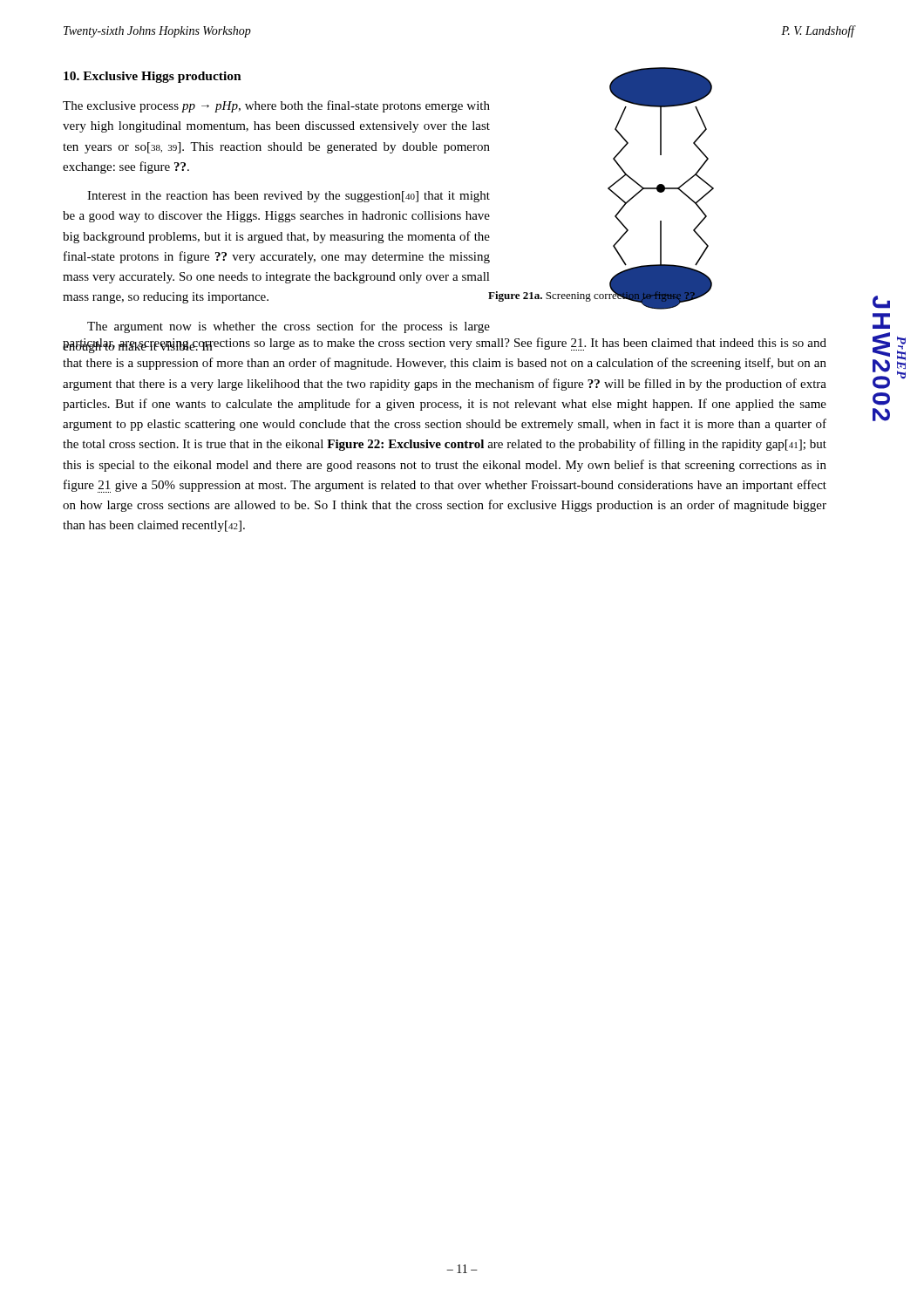
Task: Point to "10. Exclusive Higgs production"
Action: (157, 75)
